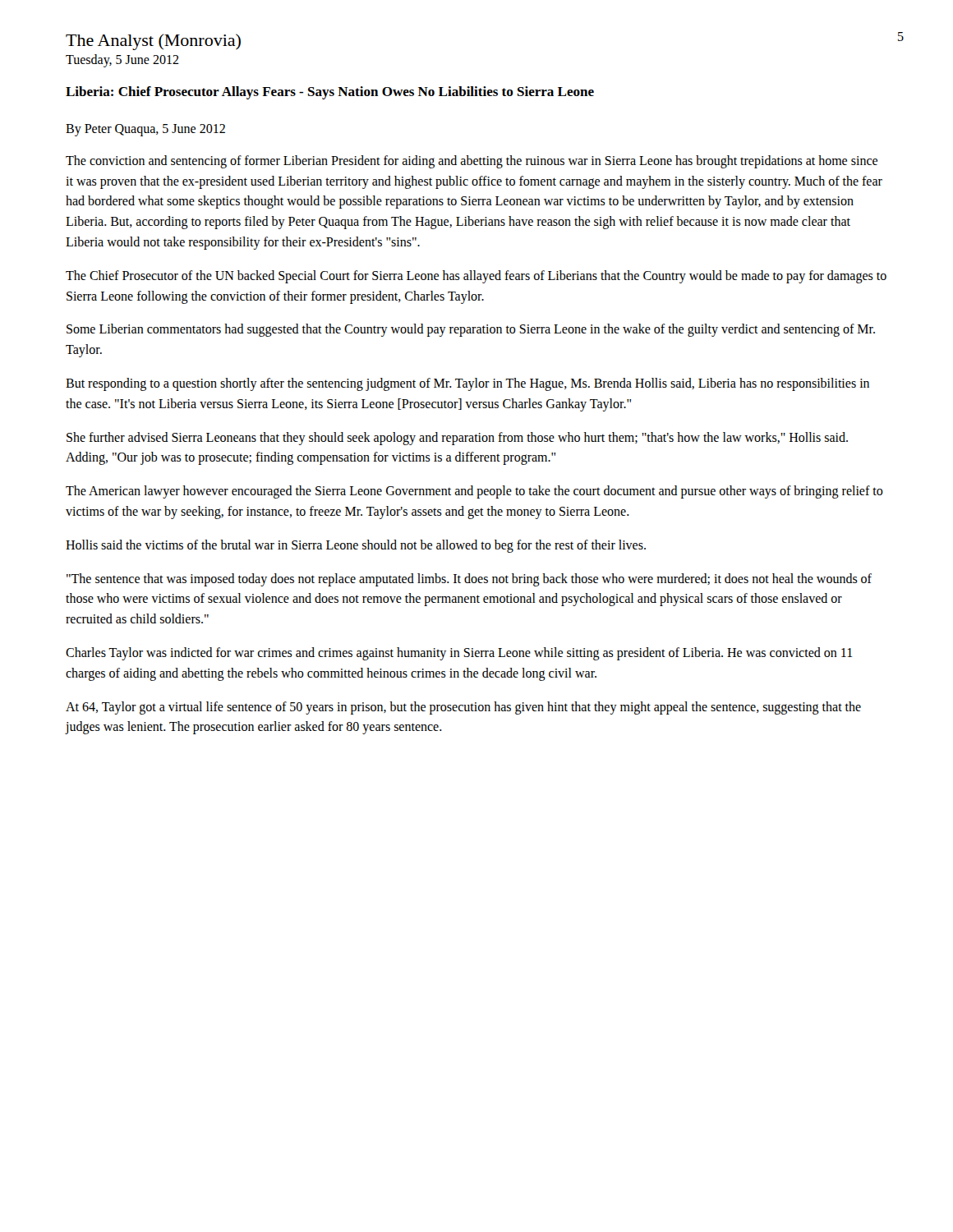Screen dimensions: 1232x953
Task: Click on the element starting "She further advised Sierra Leoneans that they"
Action: (457, 447)
